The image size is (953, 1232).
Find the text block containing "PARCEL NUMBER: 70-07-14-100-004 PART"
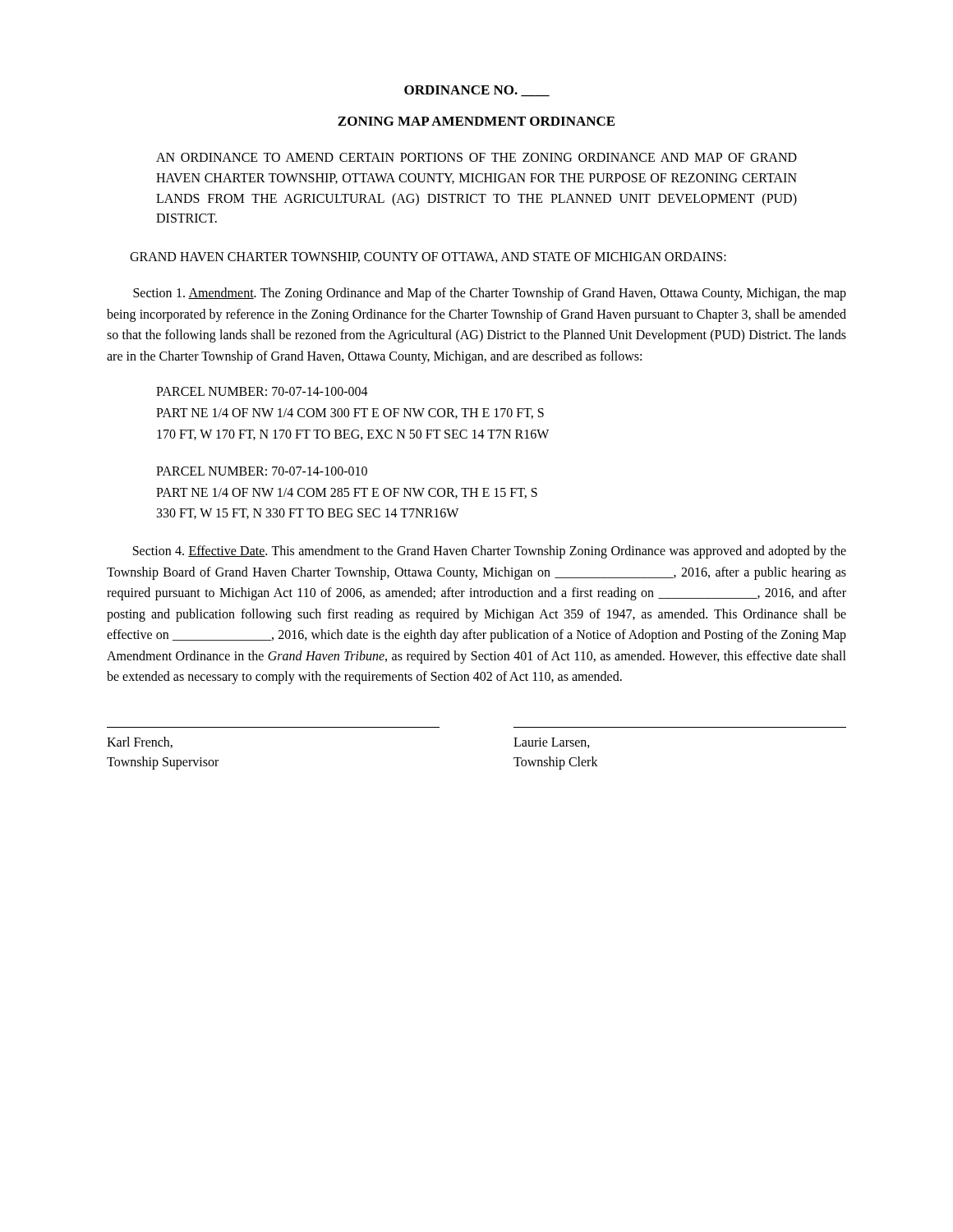point(353,413)
